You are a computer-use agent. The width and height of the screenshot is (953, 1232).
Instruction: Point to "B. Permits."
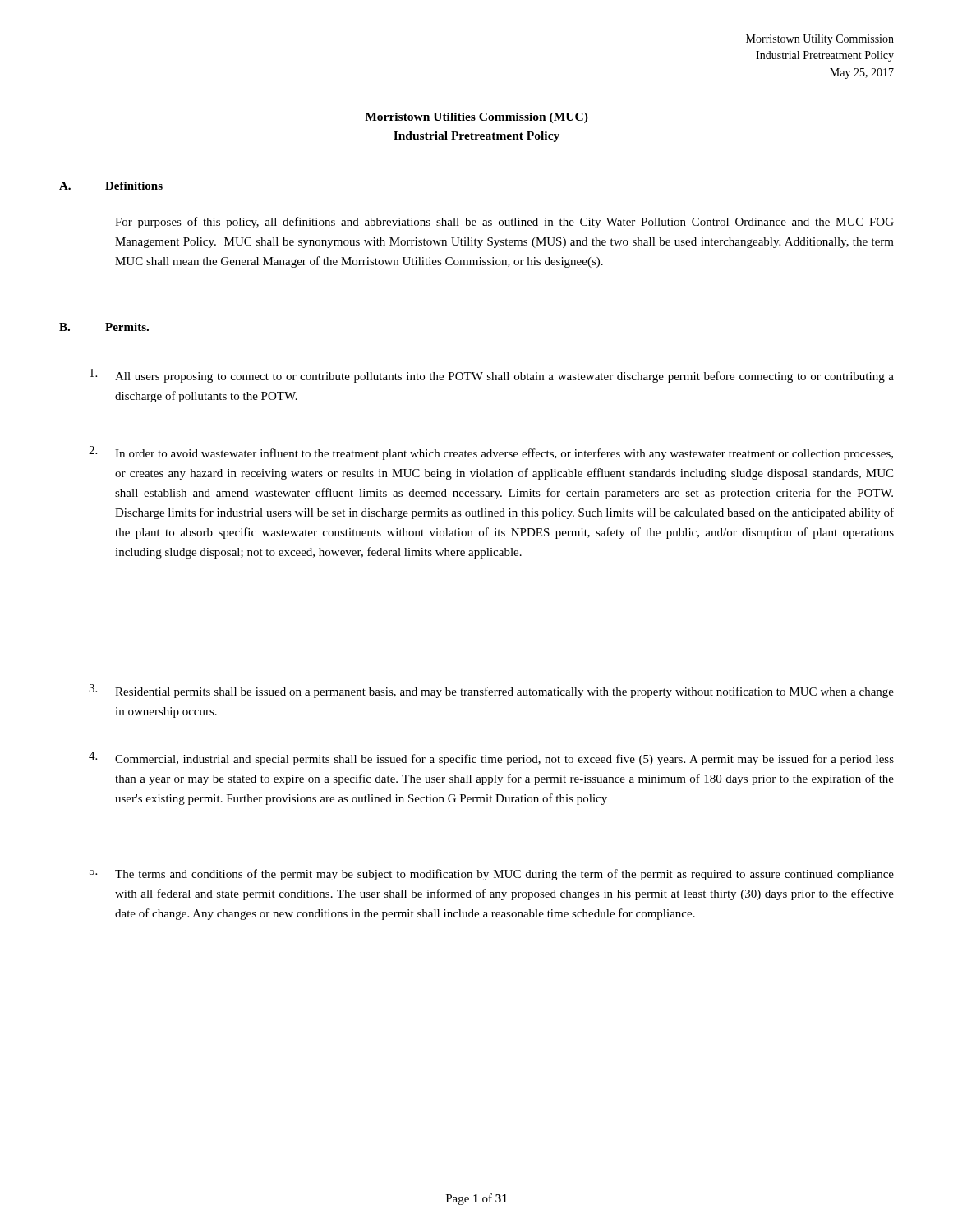pyautogui.click(x=104, y=327)
